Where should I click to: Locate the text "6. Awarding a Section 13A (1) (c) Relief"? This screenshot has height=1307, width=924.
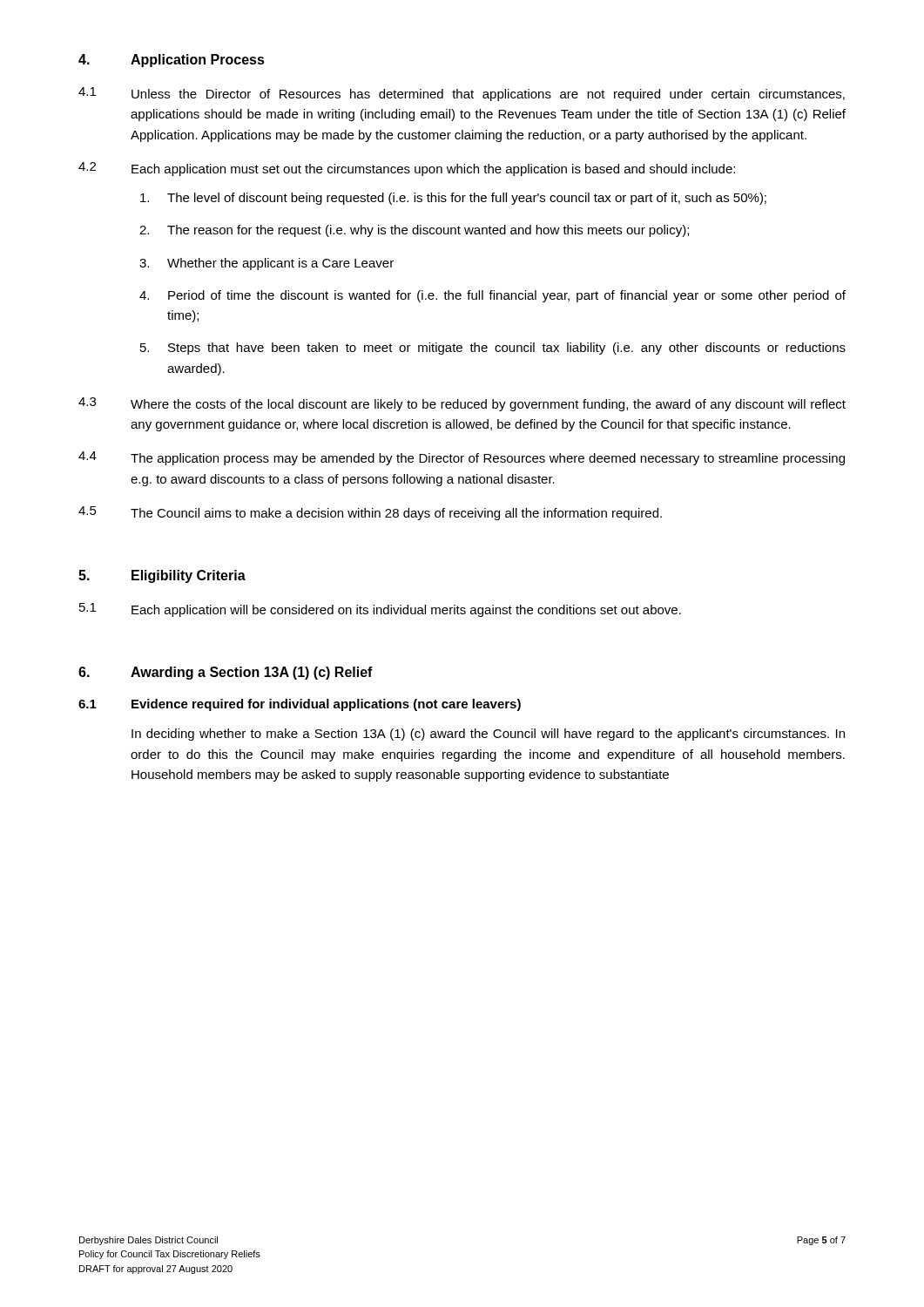coord(225,673)
